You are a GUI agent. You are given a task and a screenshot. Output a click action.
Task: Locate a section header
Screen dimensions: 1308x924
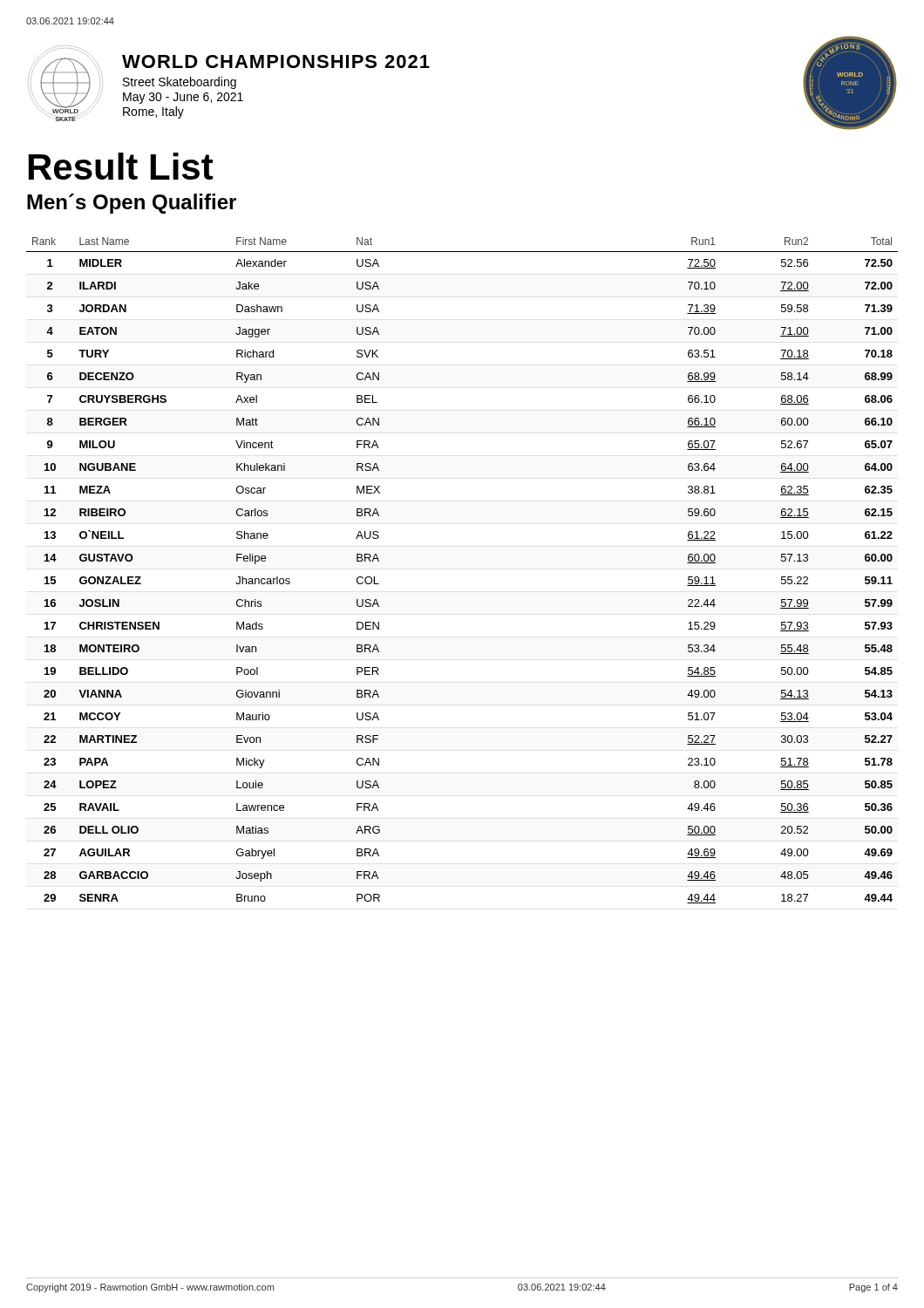[131, 202]
